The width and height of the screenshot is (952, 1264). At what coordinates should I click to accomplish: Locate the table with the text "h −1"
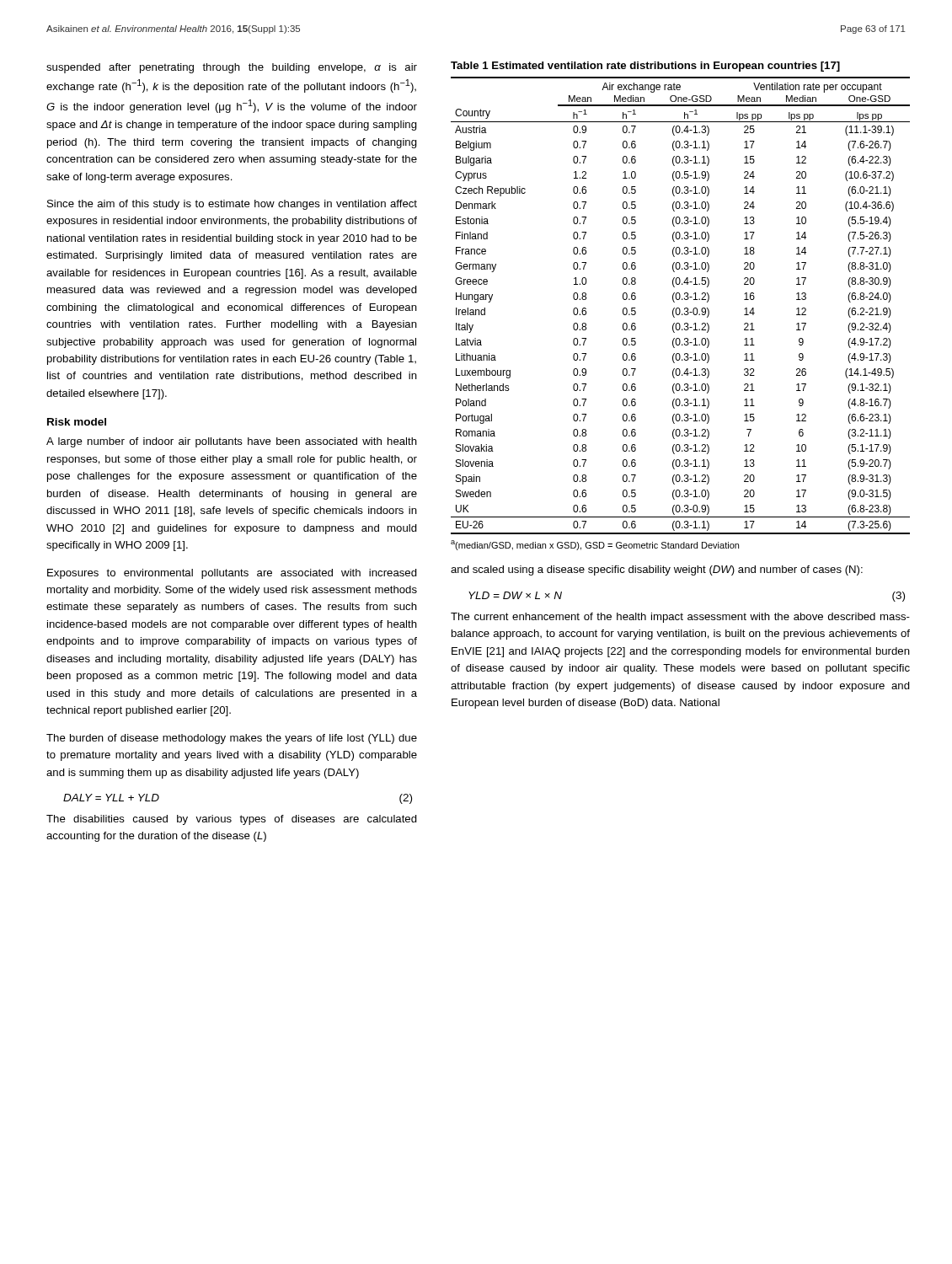tap(680, 305)
